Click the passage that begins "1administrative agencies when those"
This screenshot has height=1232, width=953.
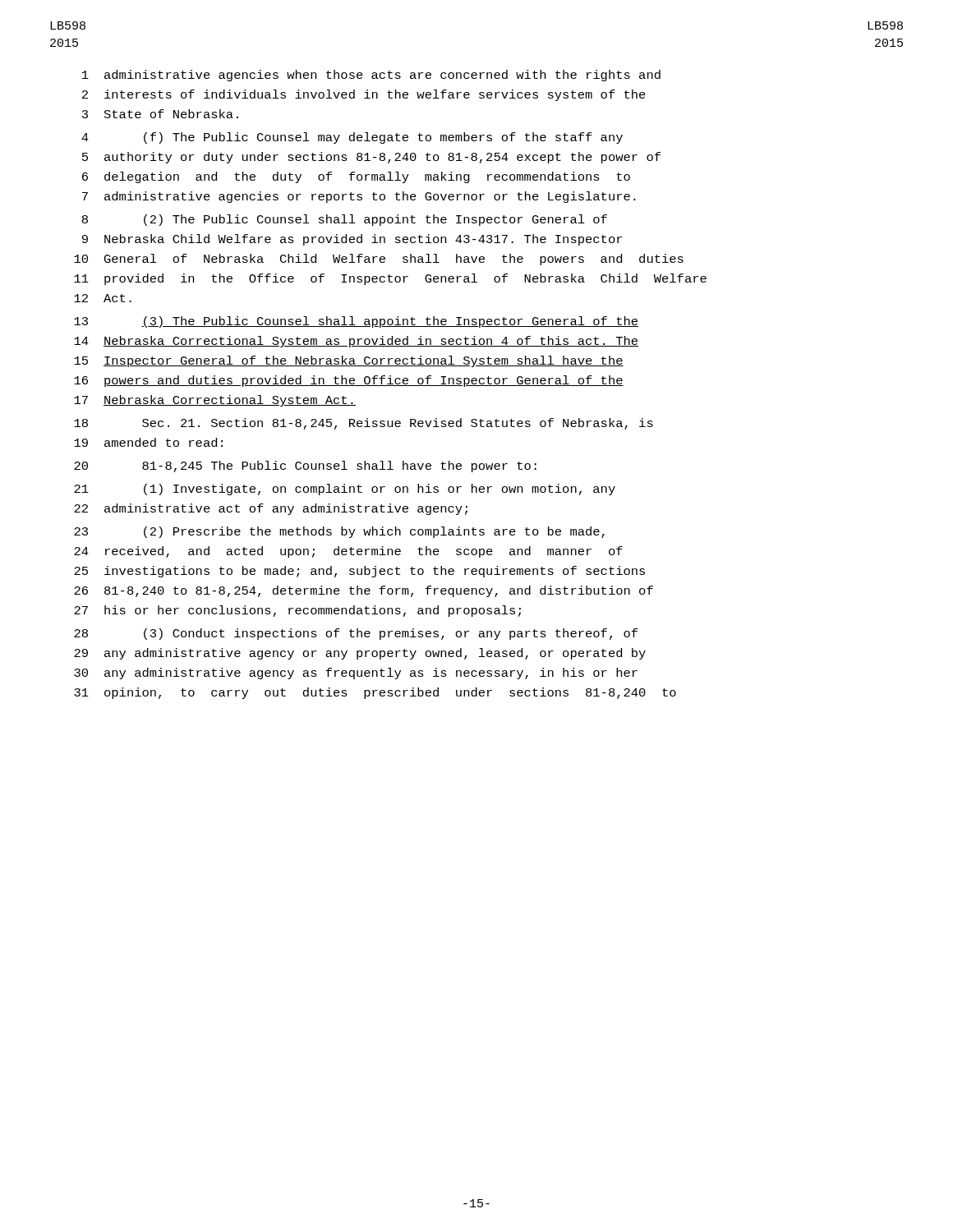point(476,385)
